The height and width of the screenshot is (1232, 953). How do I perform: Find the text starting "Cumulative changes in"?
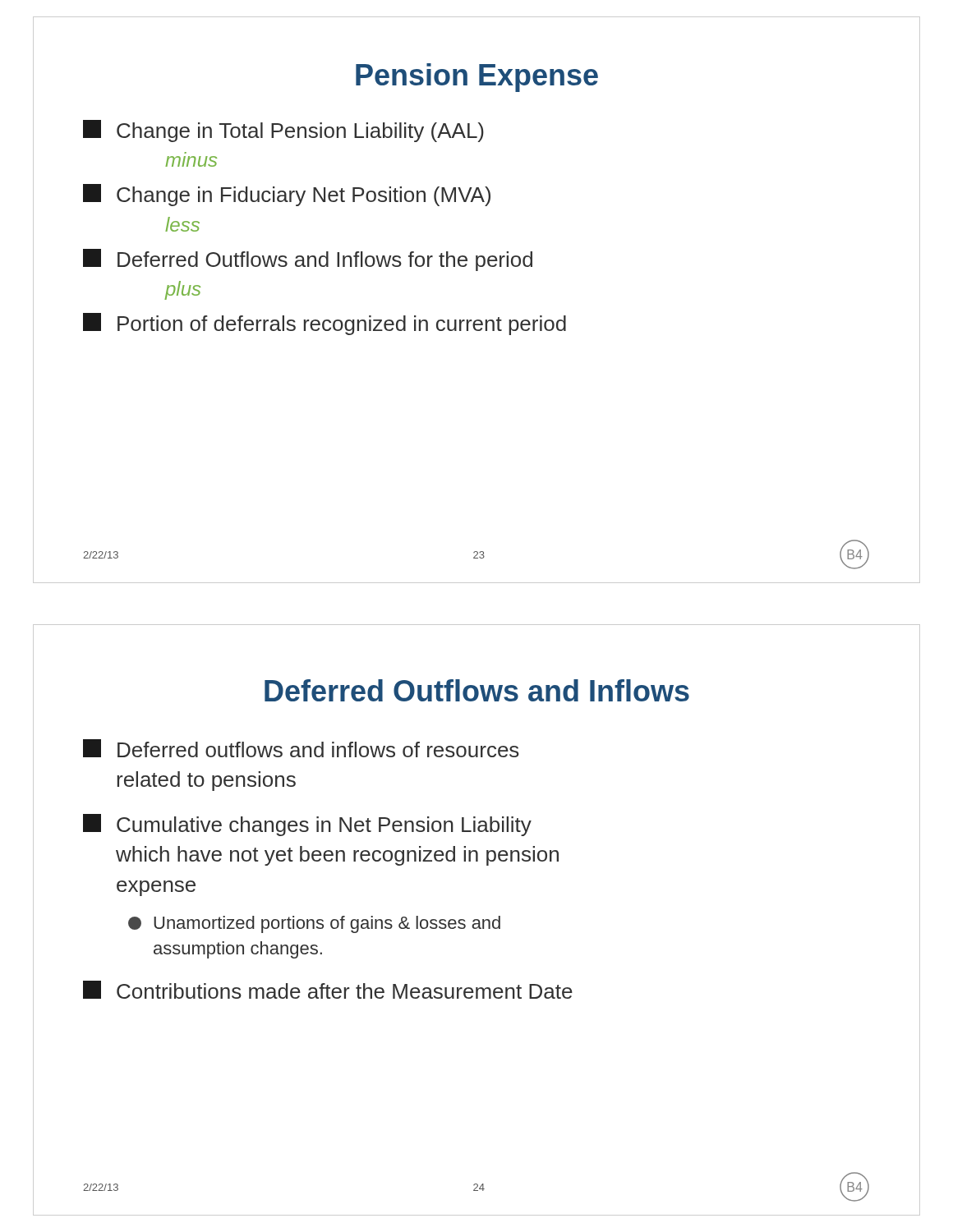476,855
